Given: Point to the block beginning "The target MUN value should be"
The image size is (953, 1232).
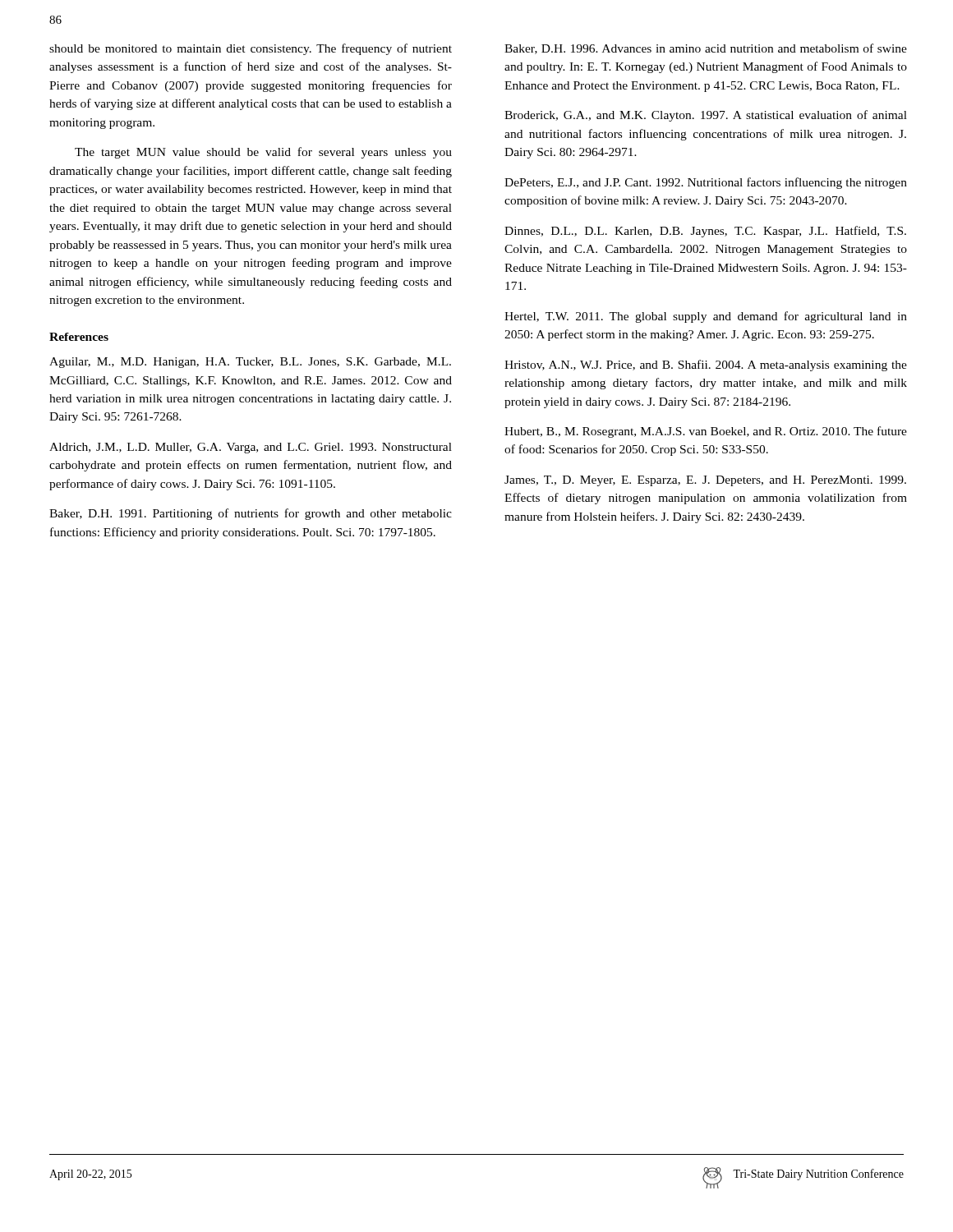Looking at the screenshot, I should (x=251, y=226).
